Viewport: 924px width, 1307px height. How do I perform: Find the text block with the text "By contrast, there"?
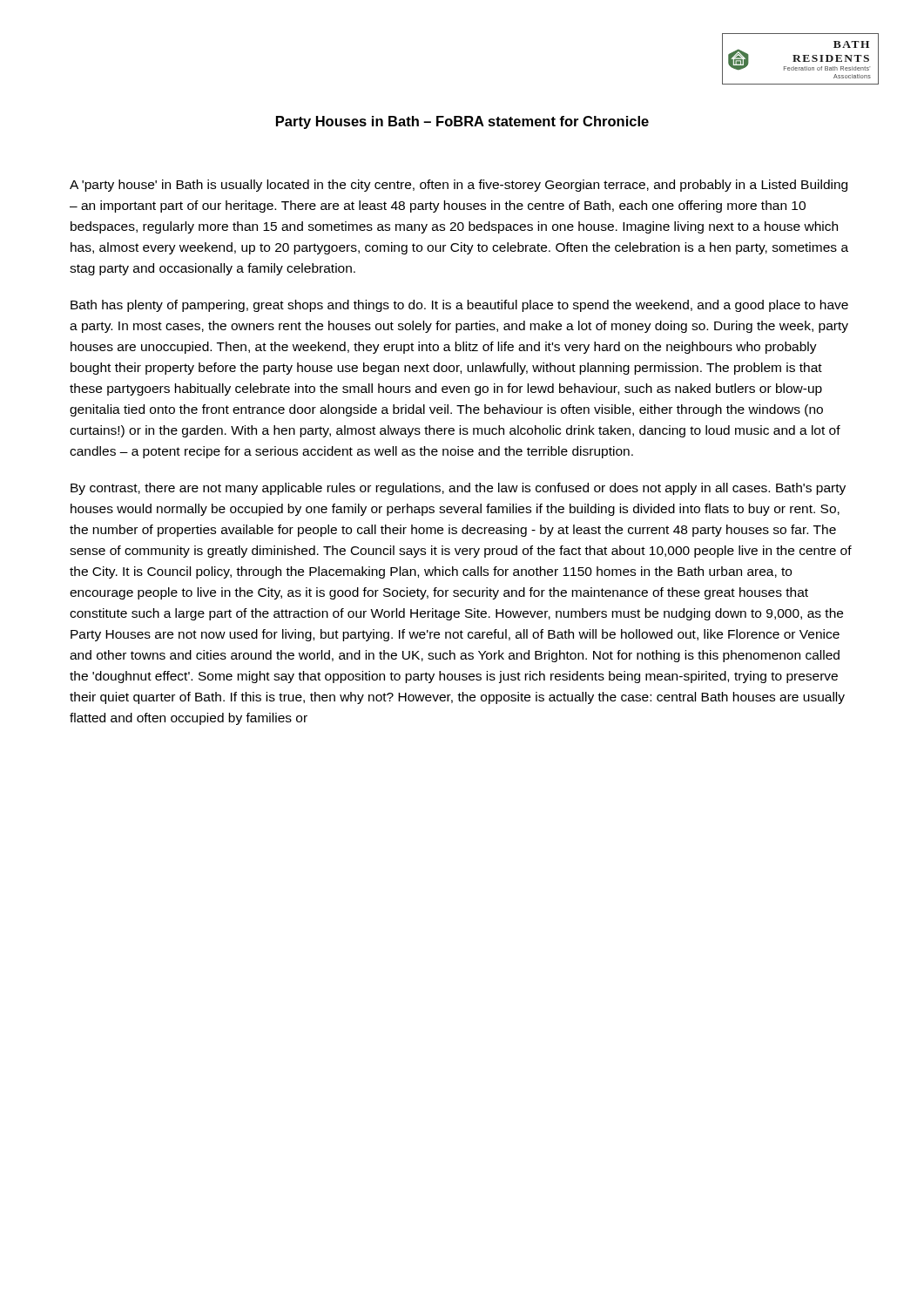click(462, 603)
